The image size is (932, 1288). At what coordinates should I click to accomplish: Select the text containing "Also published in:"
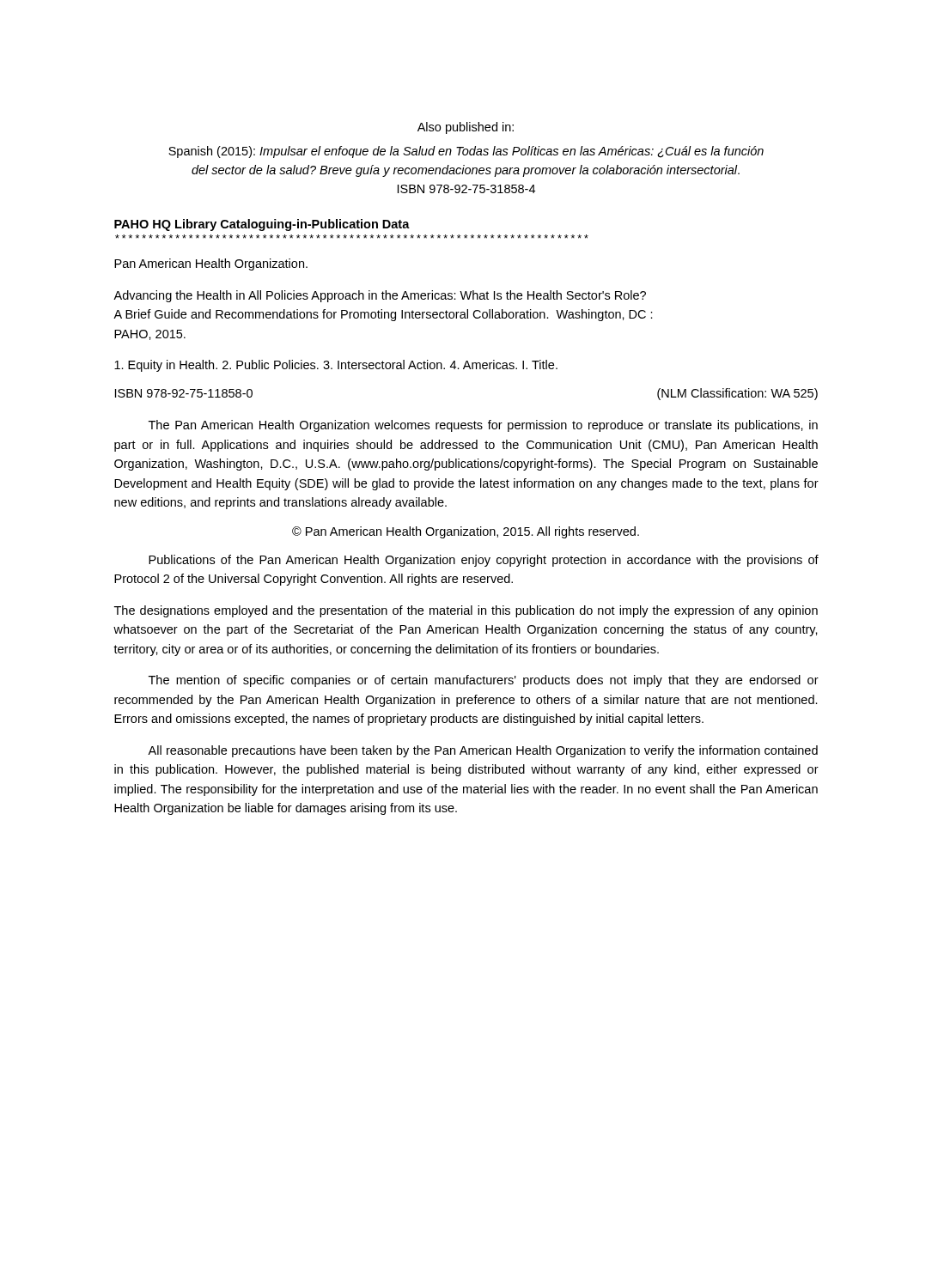coord(466,127)
